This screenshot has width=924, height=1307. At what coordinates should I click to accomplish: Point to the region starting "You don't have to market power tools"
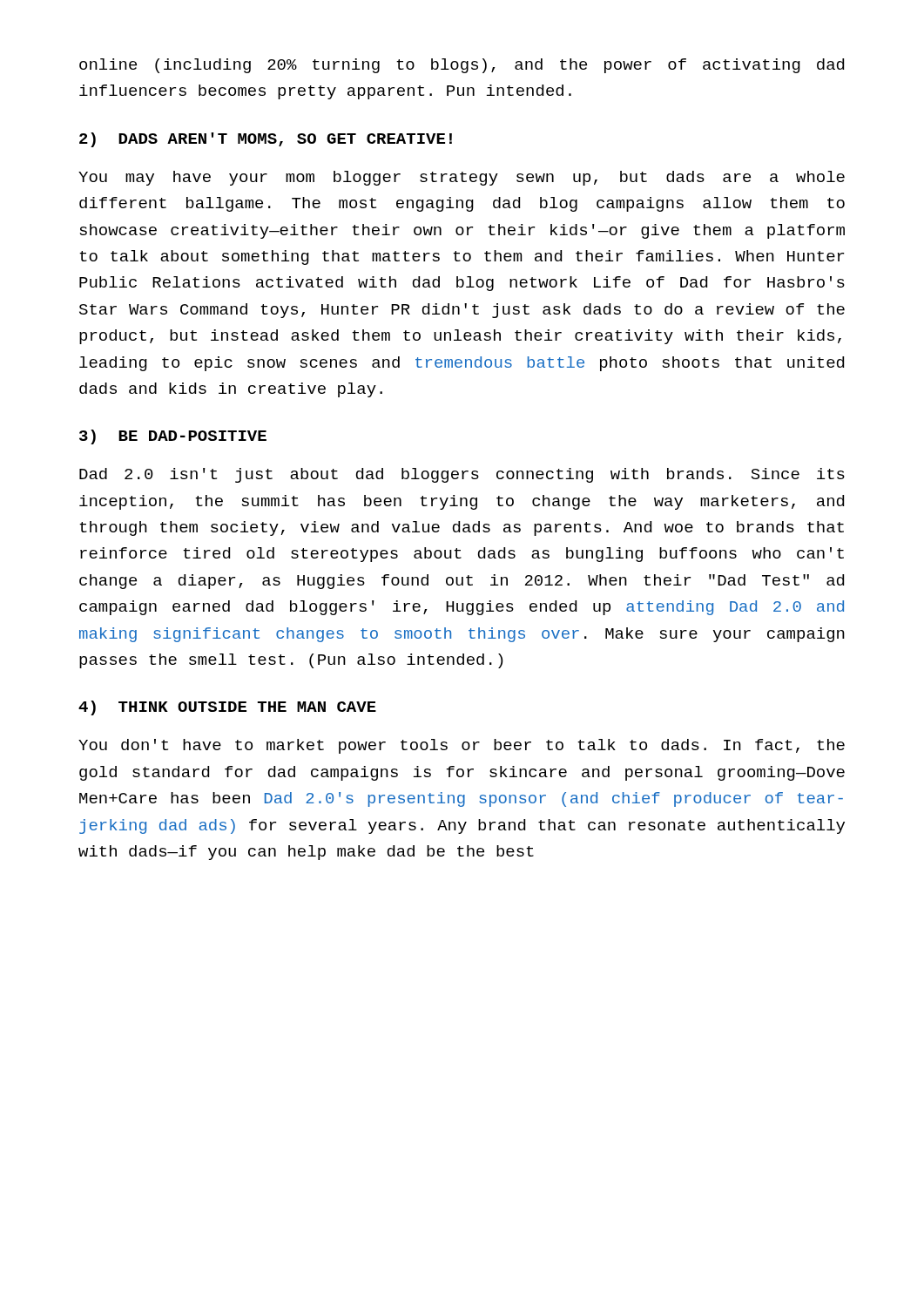tap(462, 799)
